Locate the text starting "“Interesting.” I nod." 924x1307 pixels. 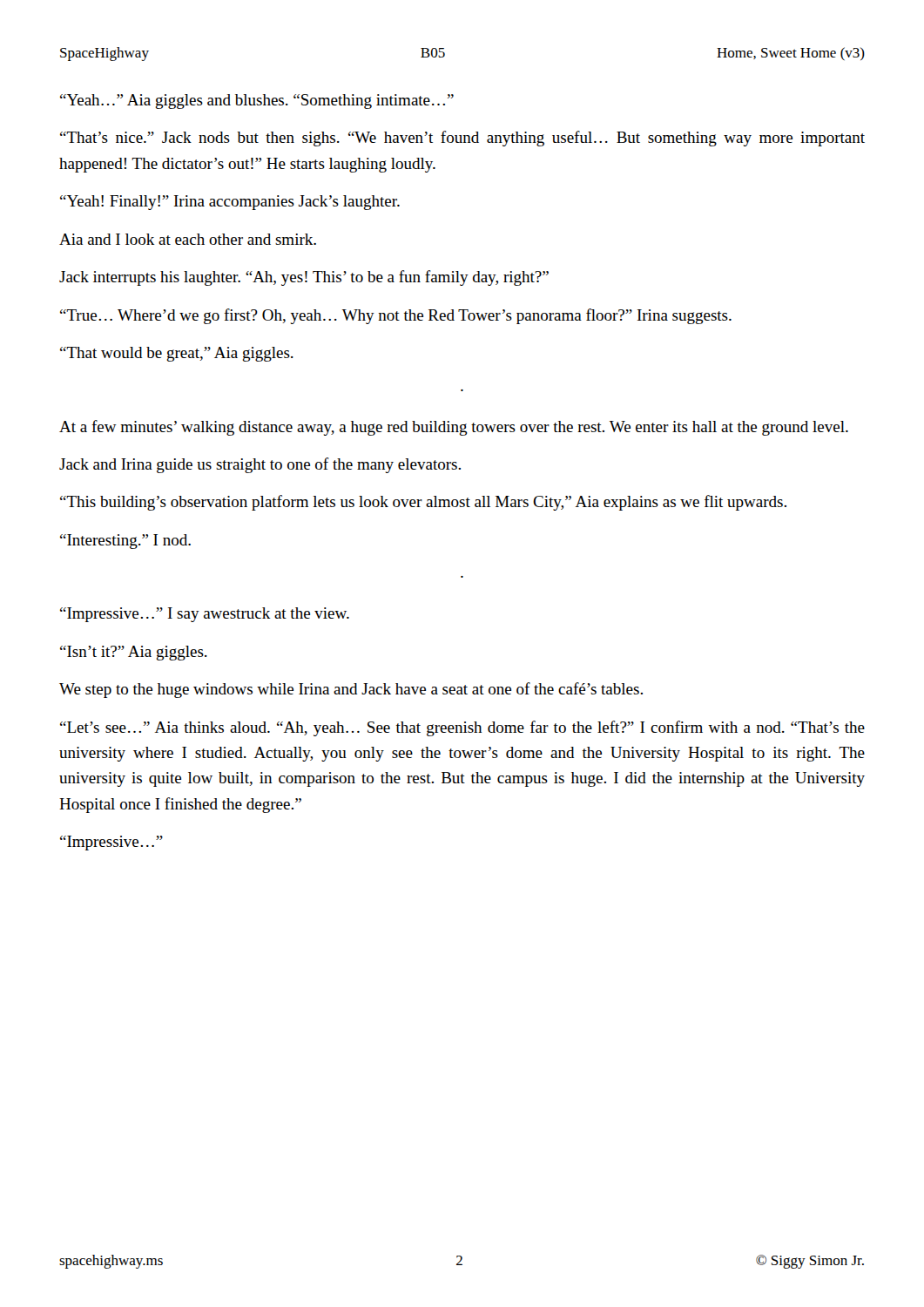pyautogui.click(x=125, y=540)
